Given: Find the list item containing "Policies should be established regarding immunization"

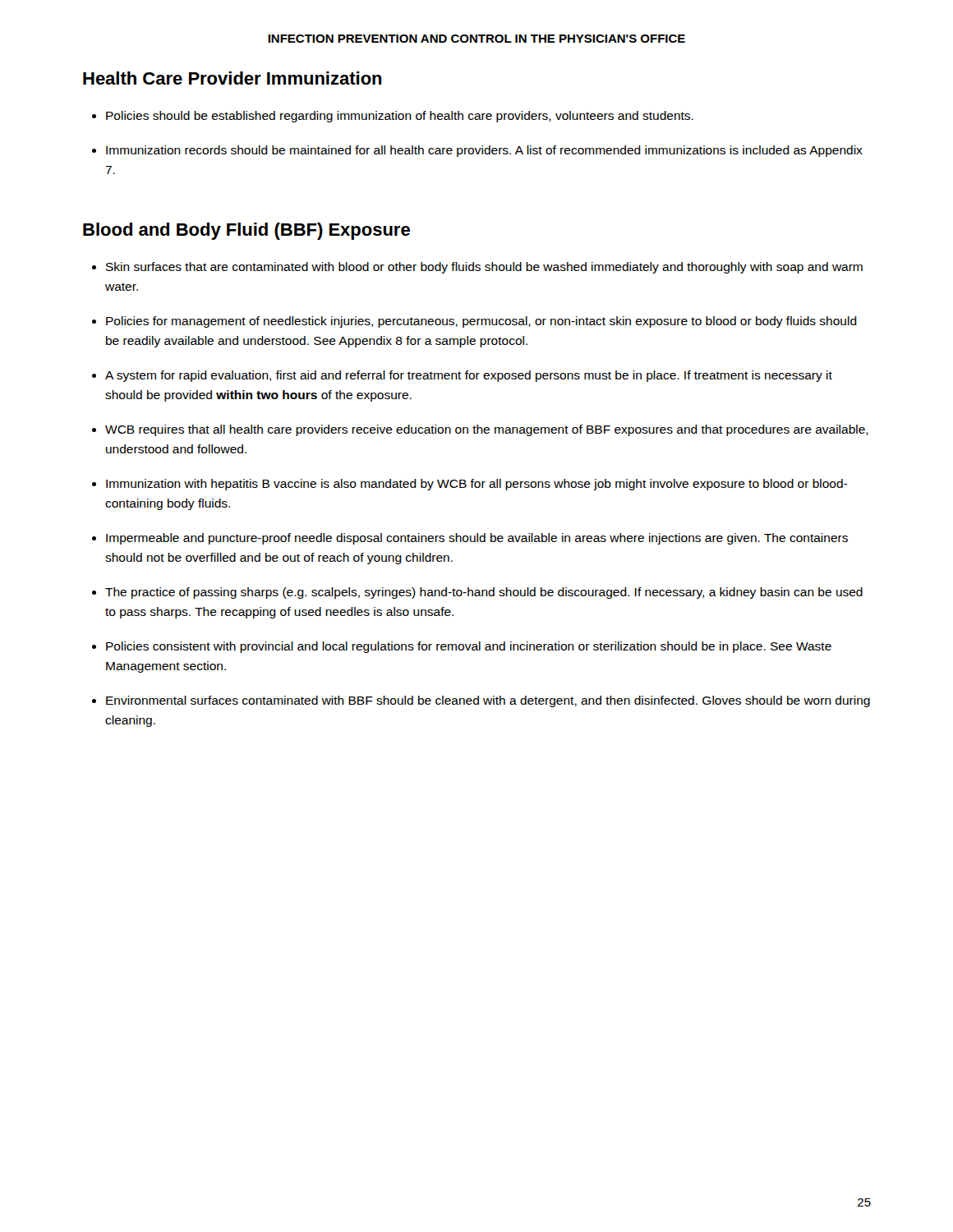Looking at the screenshot, I should (x=400, y=115).
